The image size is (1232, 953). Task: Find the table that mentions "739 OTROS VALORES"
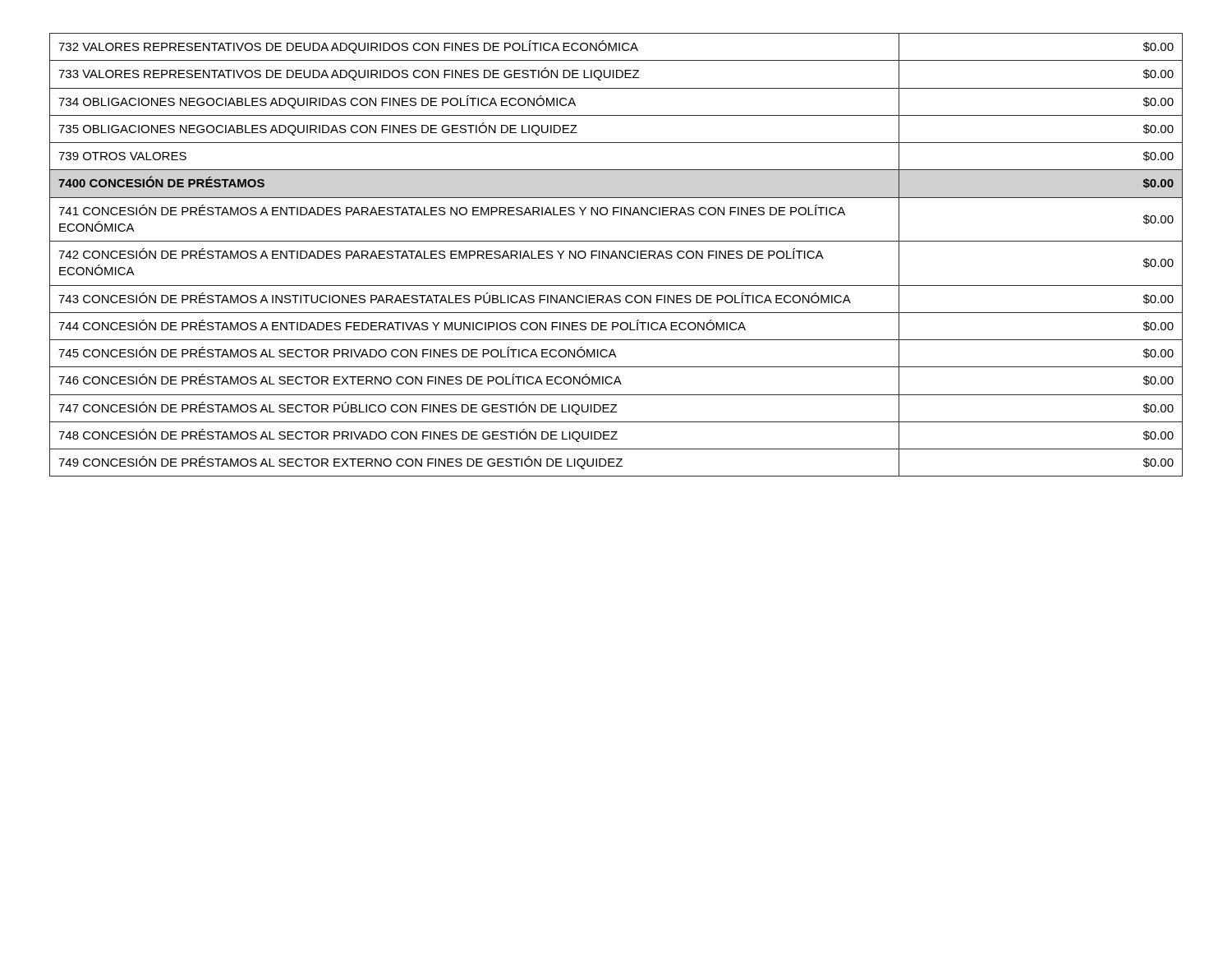pyautogui.click(x=616, y=255)
